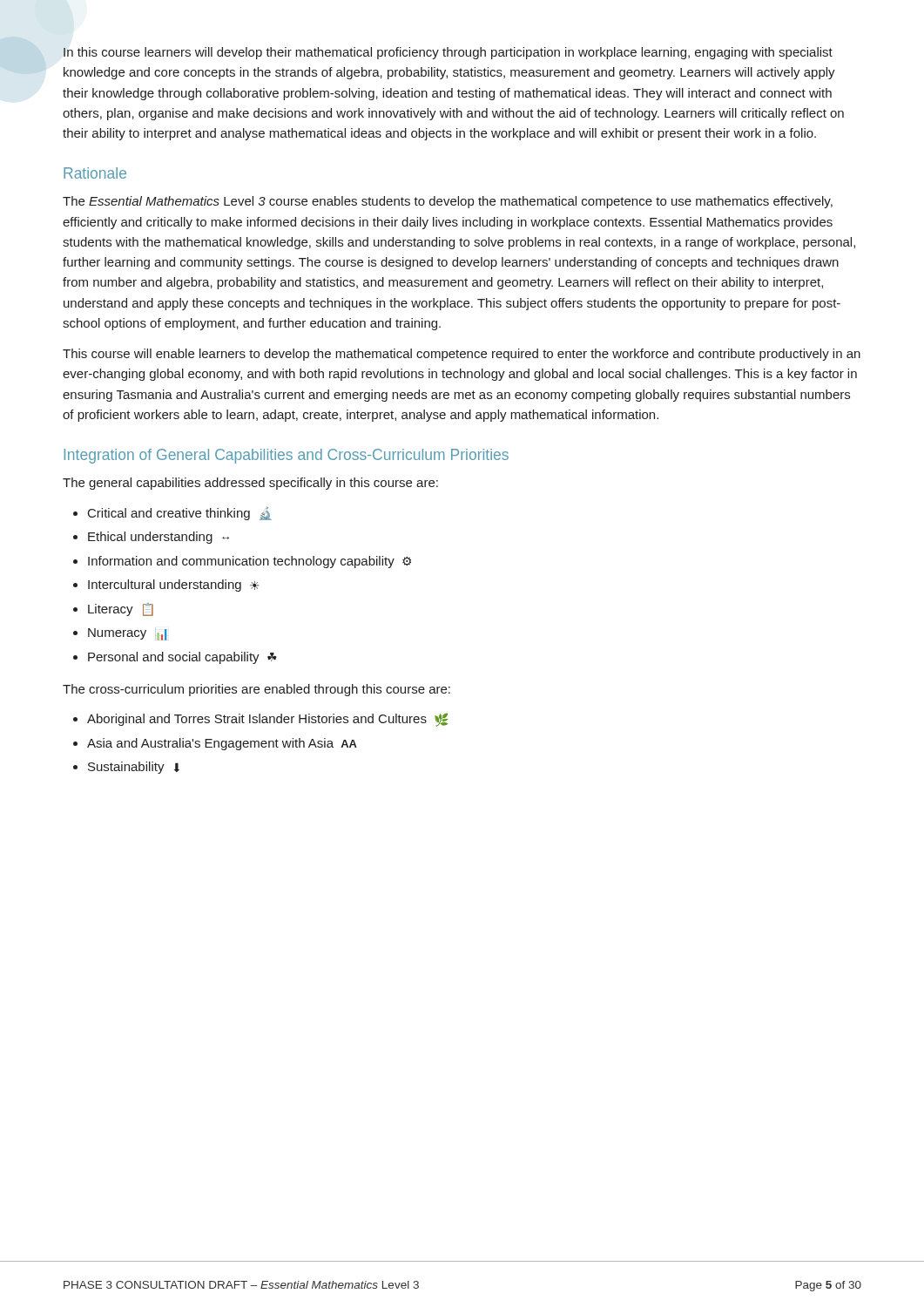Find the text block starting "Aboriginal and Torres"
The image size is (924, 1307).
(x=268, y=720)
